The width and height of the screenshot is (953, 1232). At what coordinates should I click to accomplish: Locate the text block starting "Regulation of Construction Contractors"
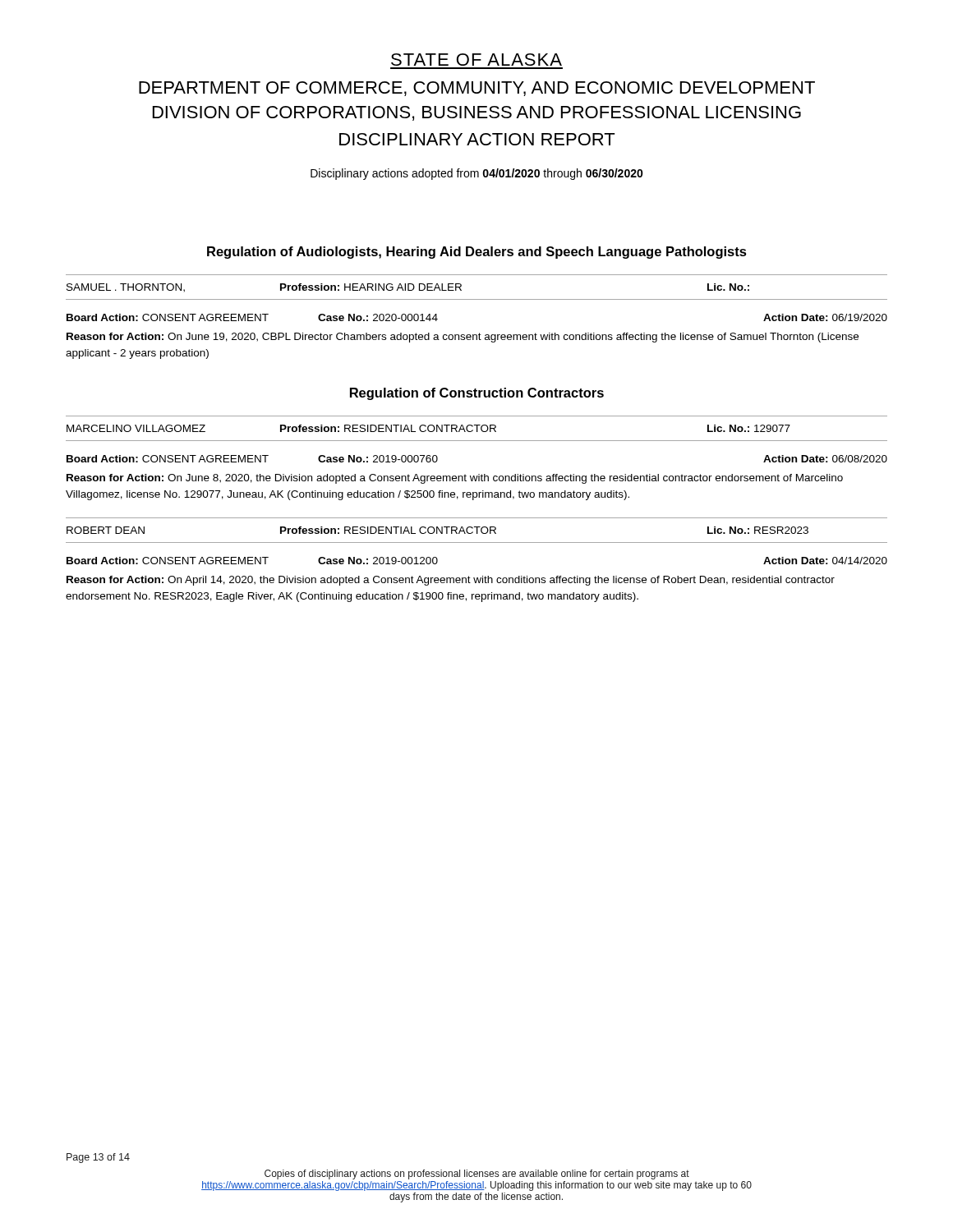point(476,392)
